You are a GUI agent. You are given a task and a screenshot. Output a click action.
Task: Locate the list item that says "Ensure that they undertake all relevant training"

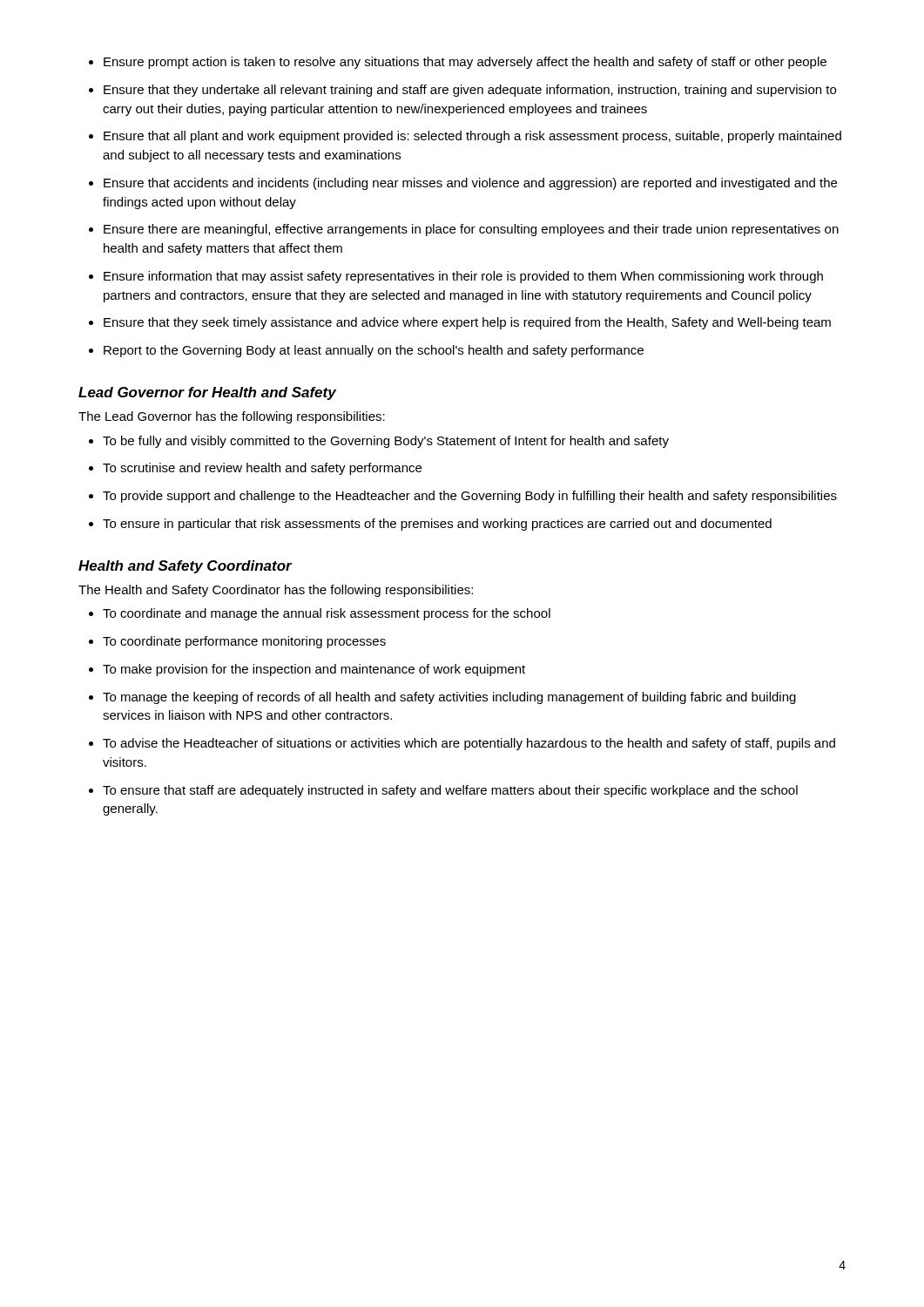tap(470, 99)
